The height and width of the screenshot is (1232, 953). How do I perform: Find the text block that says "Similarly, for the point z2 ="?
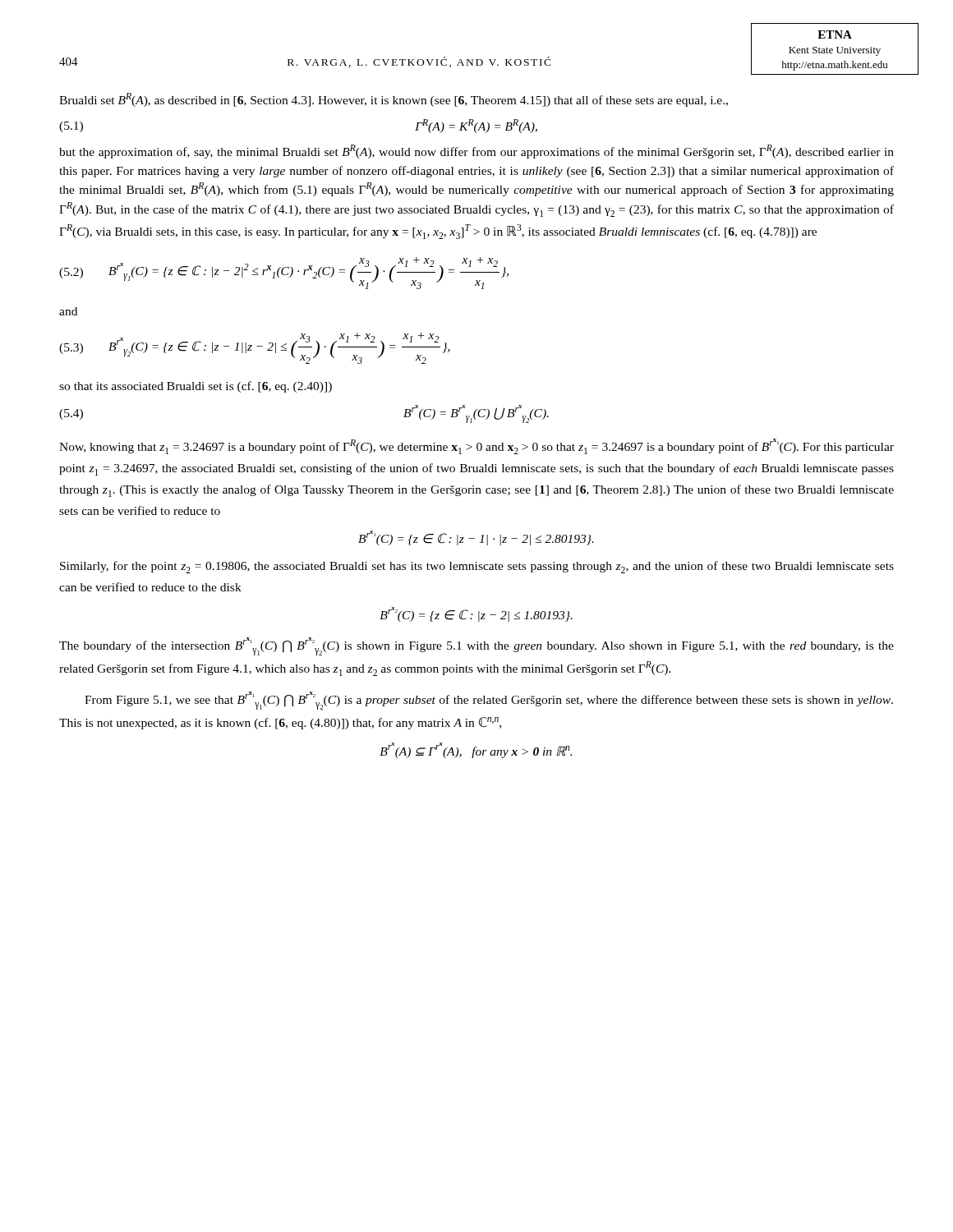click(476, 577)
